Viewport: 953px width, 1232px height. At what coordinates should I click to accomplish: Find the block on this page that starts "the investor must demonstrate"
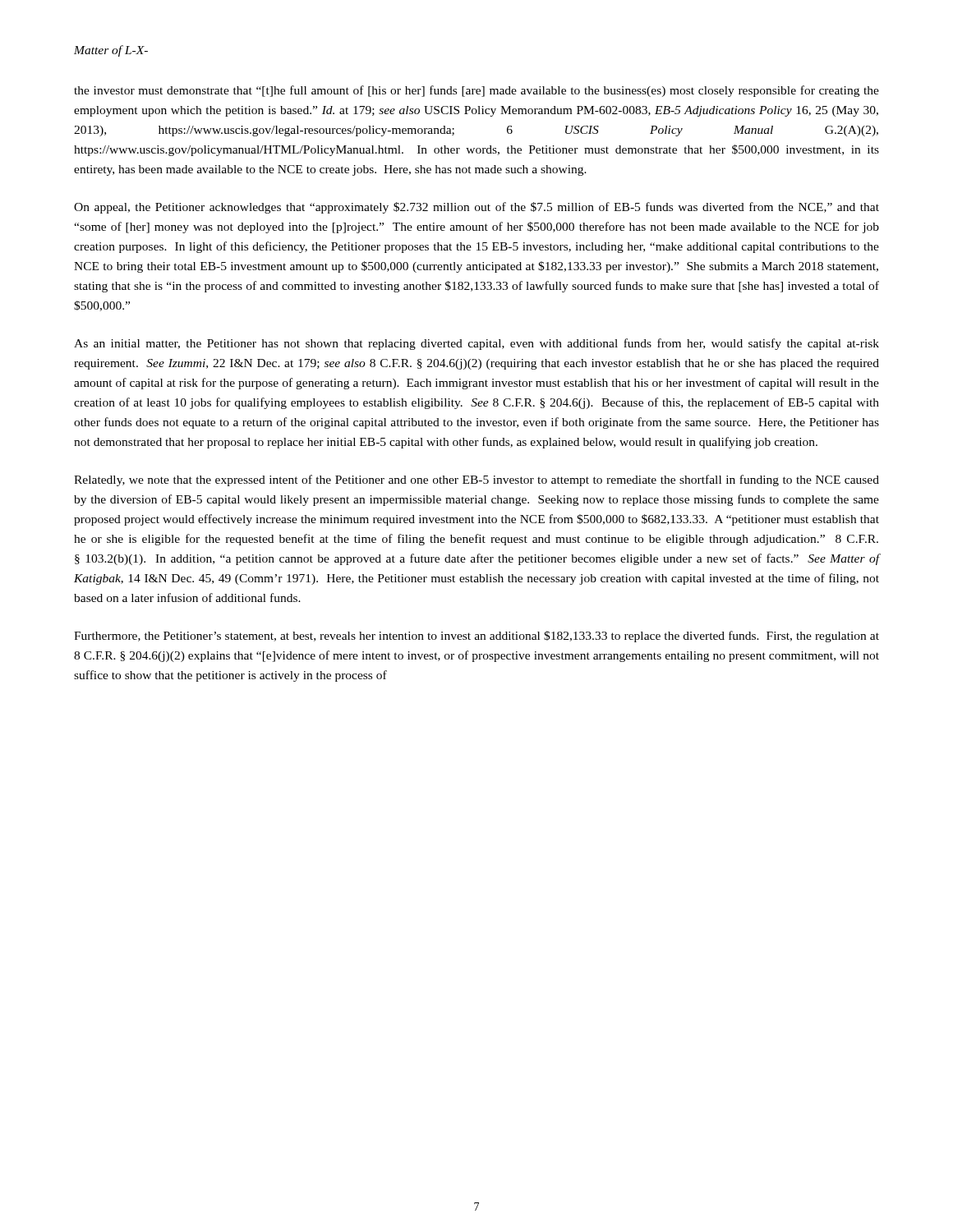pyautogui.click(x=476, y=91)
